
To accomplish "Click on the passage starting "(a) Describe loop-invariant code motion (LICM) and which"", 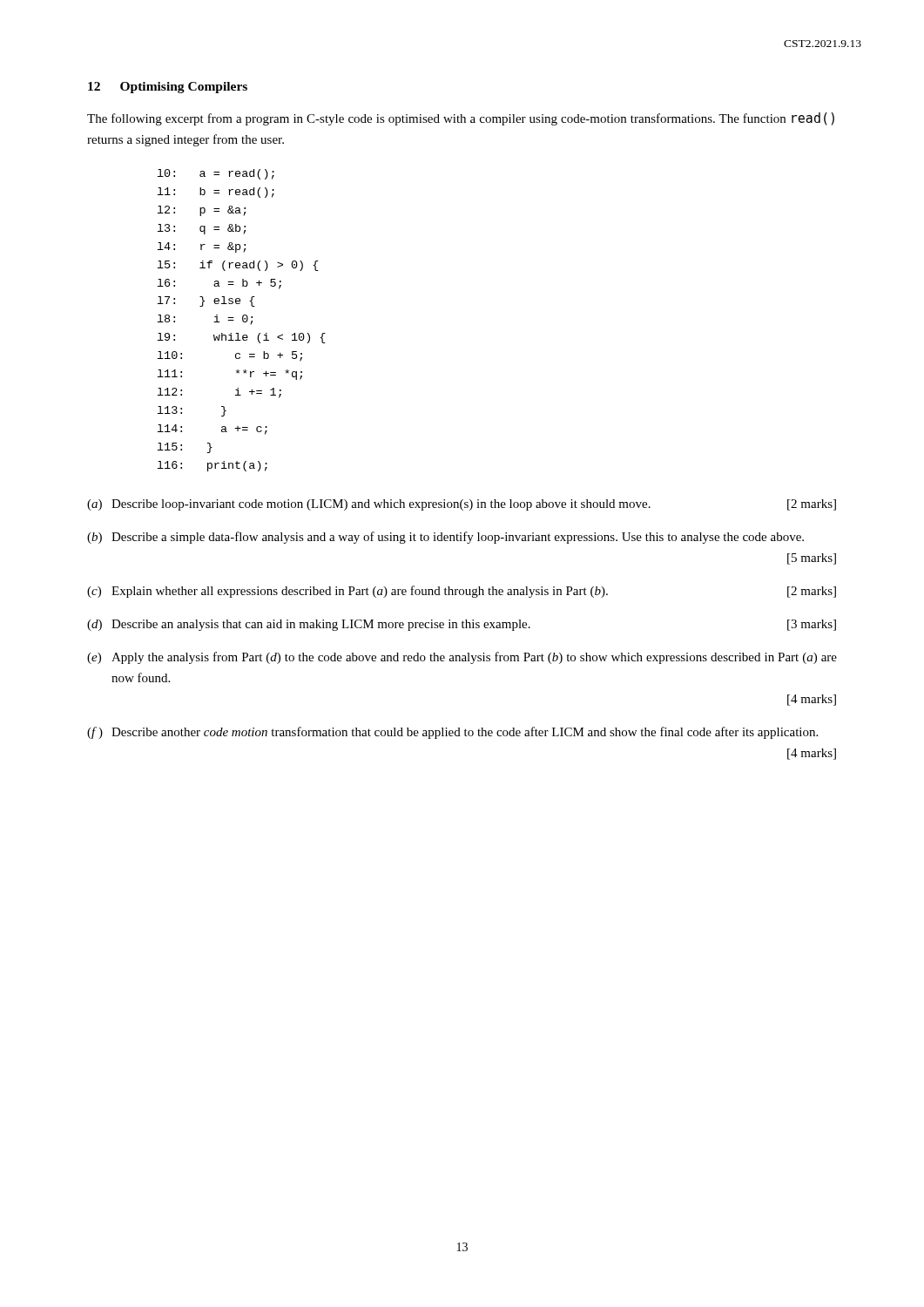I will pos(462,503).
